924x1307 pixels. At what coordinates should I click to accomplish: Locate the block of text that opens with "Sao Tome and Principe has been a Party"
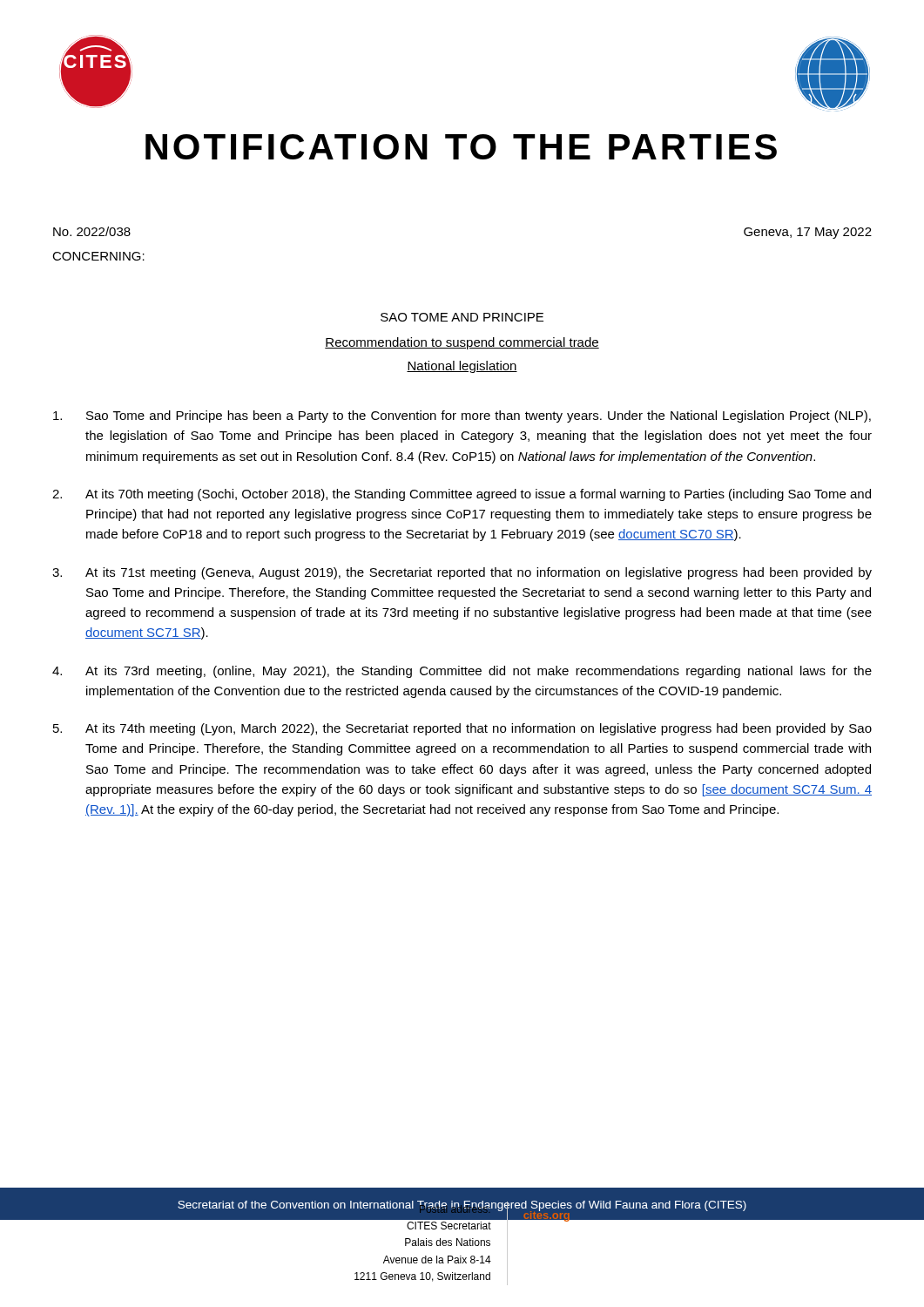(462, 436)
